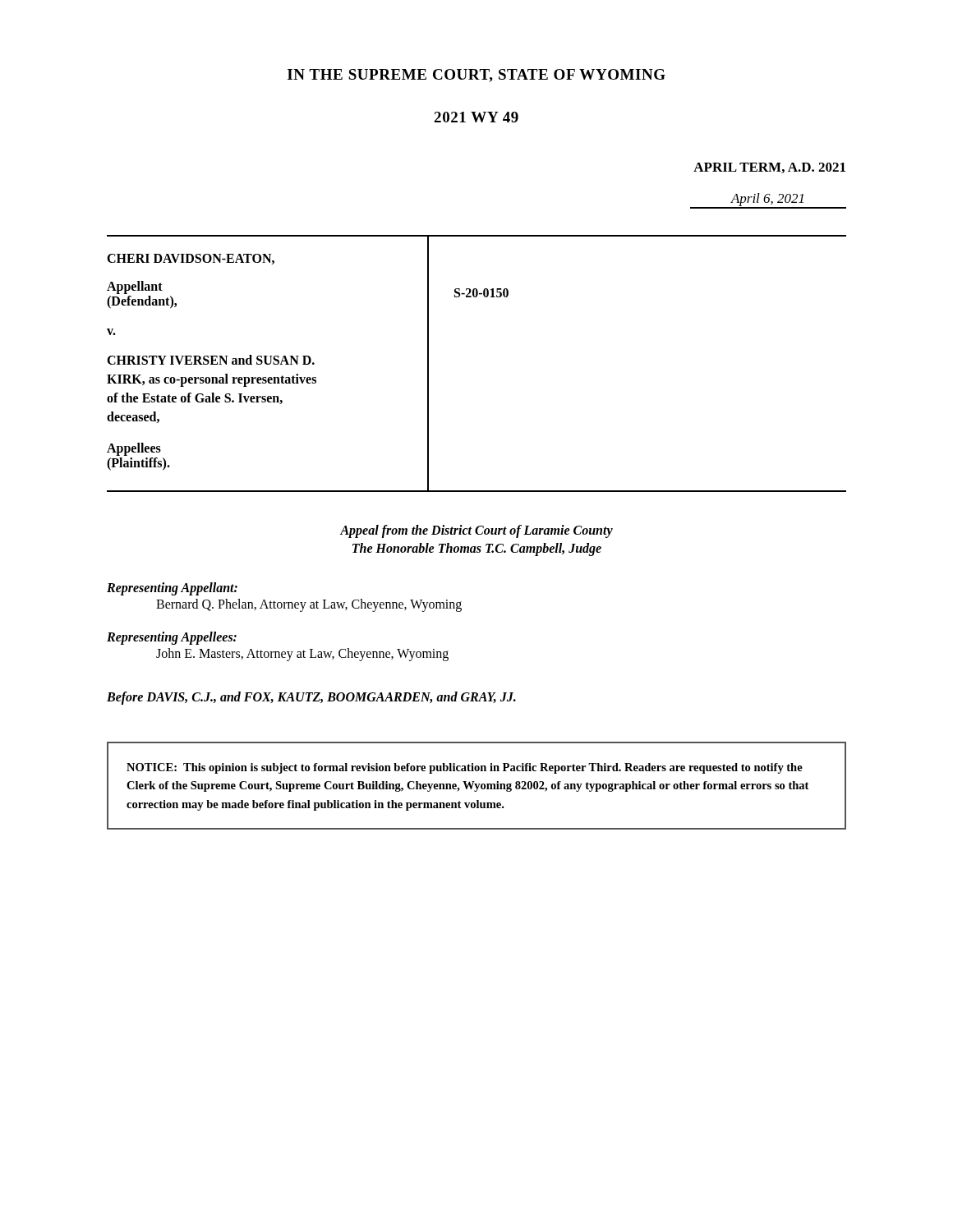Screen dimensions: 1232x953
Task: Locate the text block that reads "CHERI DAVIDSON-EATON, Appellant (Defendant), v. CHRISTY IVERSEN"
Action: tap(259, 361)
